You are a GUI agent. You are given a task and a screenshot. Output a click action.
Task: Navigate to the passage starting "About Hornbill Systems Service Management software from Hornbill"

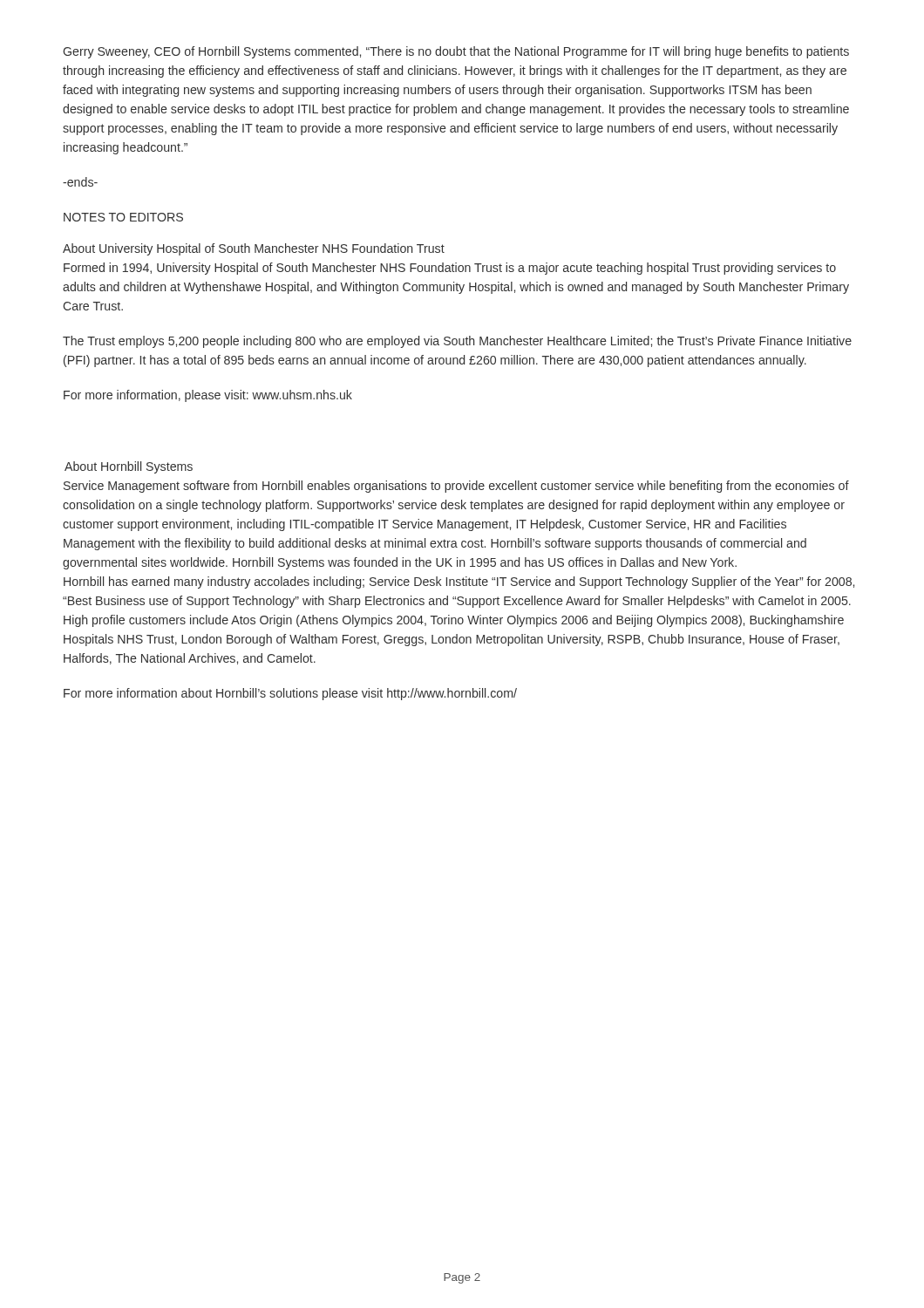[x=459, y=562]
